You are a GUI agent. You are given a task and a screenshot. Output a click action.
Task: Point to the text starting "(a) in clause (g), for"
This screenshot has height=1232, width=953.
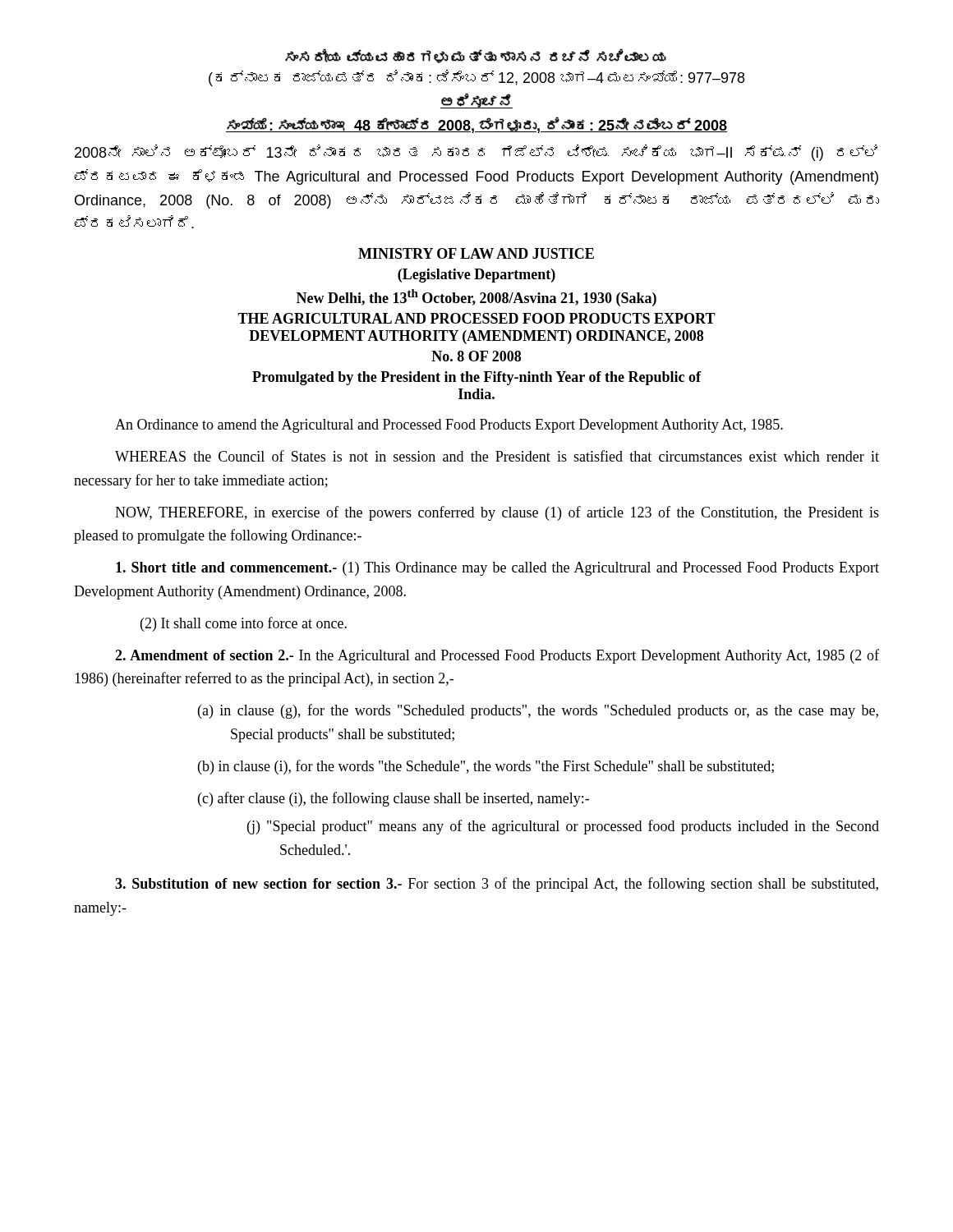pyautogui.click(x=538, y=723)
